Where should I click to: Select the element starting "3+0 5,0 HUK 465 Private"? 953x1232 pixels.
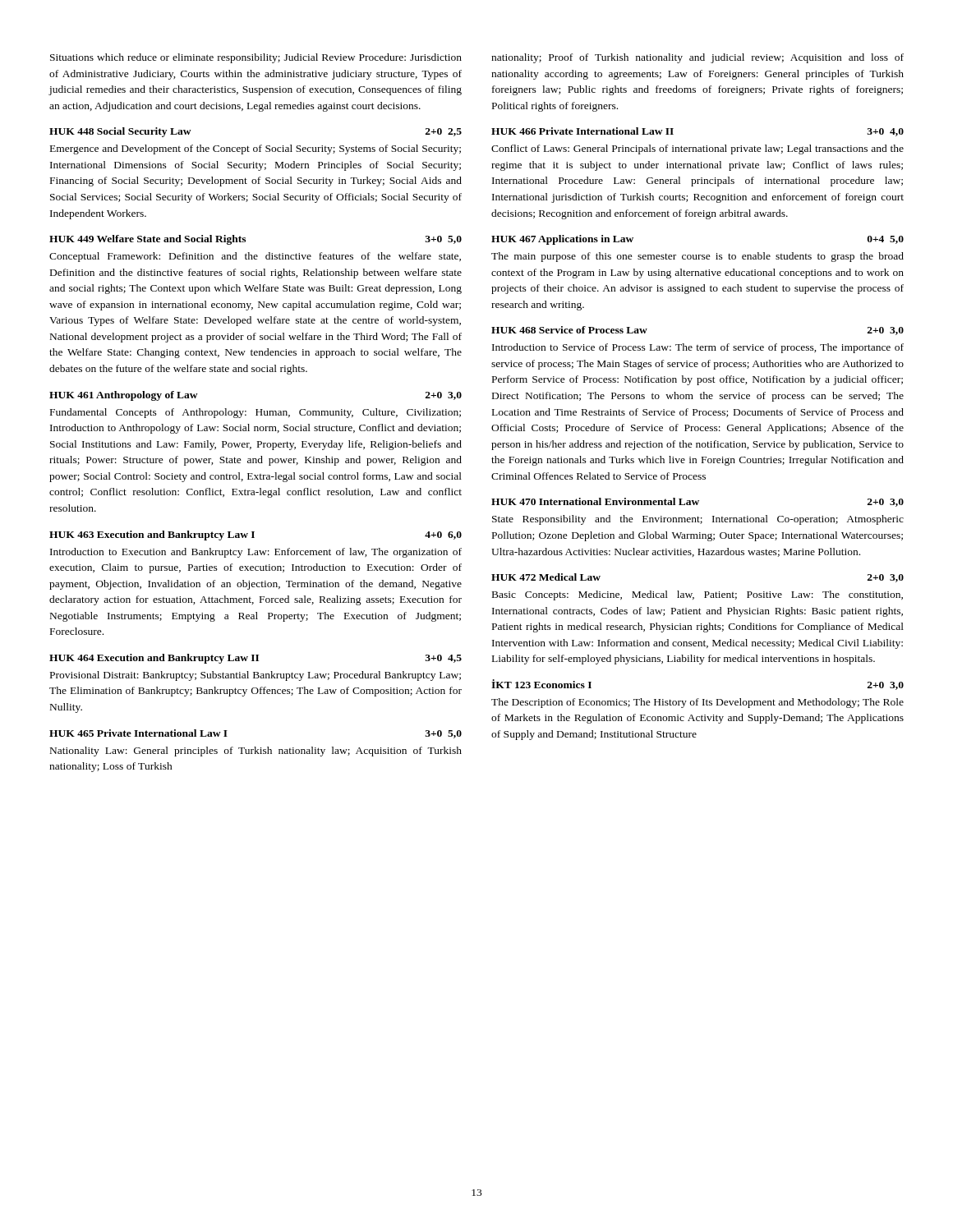point(255,750)
